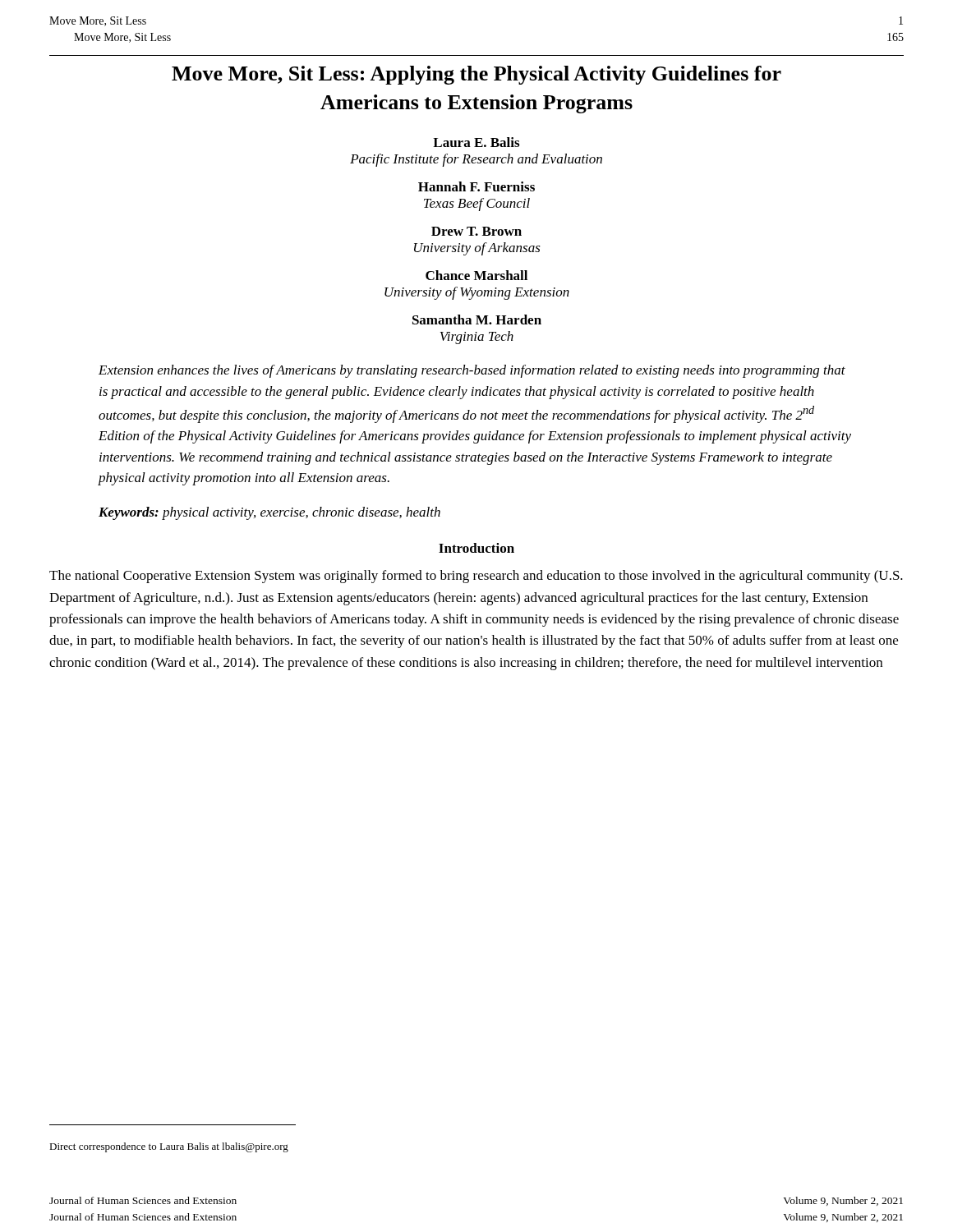
Task: Point to the block beginning "Extension enhances the lives of"
Action: click(x=475, y=424)
